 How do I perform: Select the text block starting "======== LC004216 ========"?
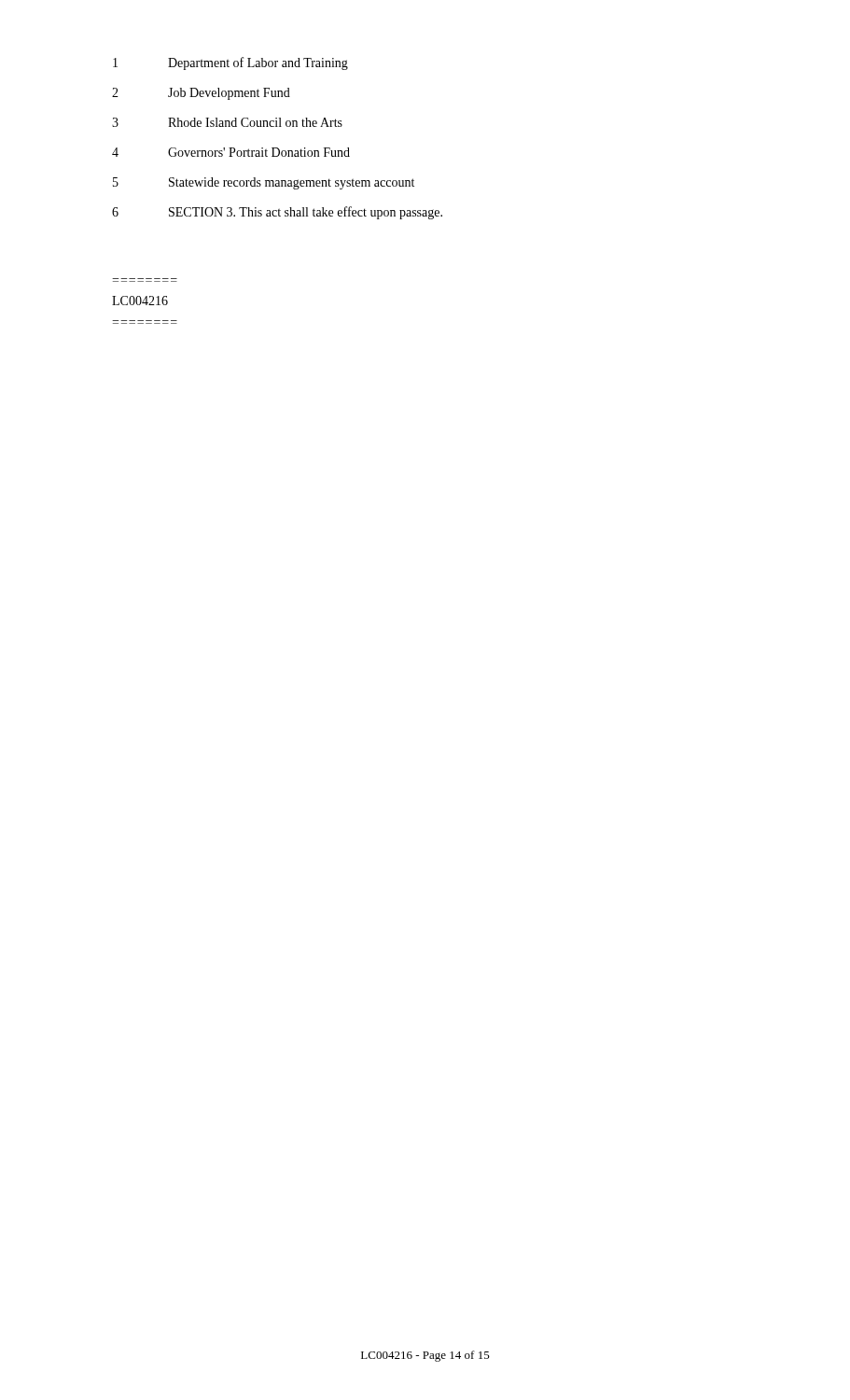pyautogui.click(x=145, y=302)
